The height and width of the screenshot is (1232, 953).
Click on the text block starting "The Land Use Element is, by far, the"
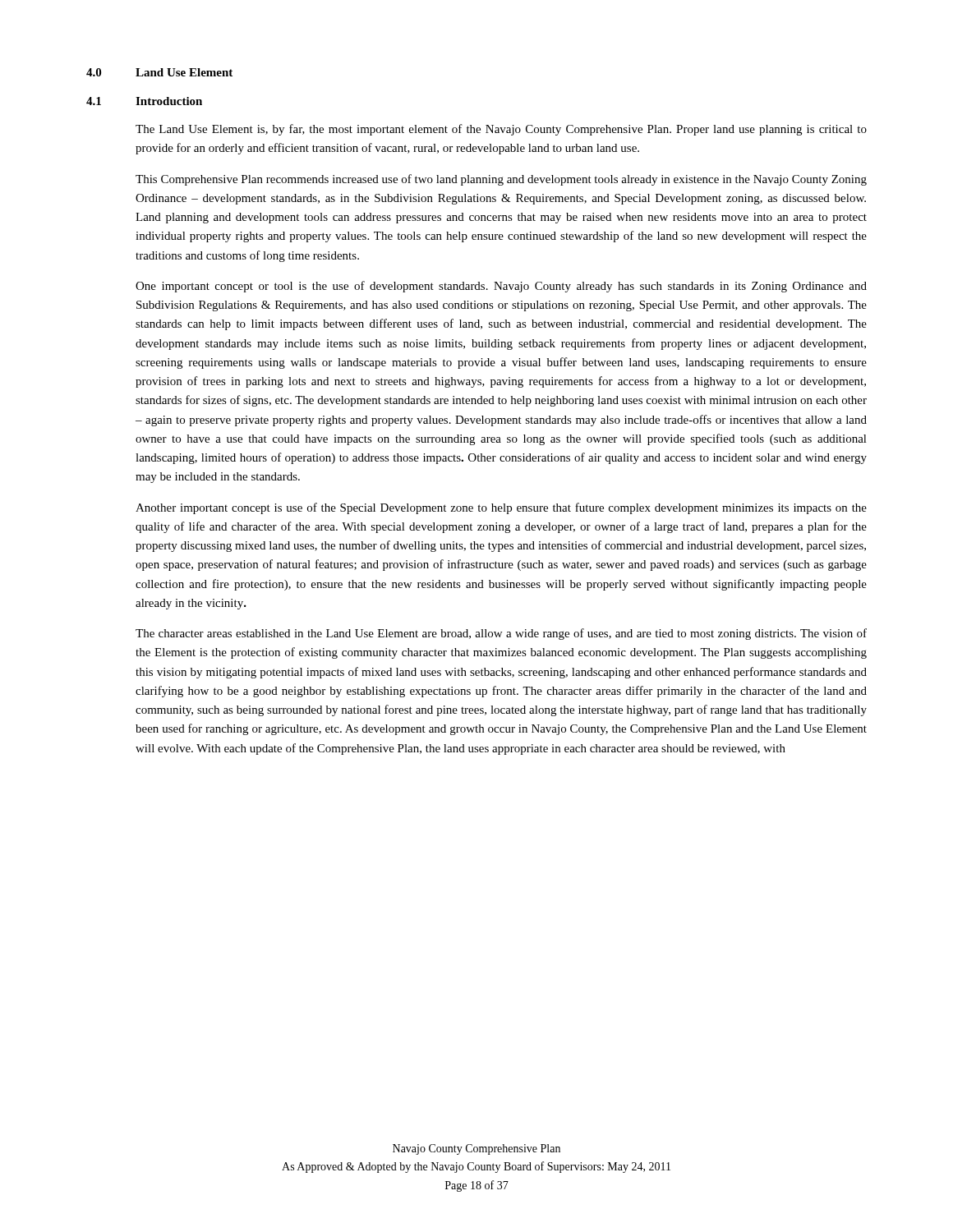point(501,138)
